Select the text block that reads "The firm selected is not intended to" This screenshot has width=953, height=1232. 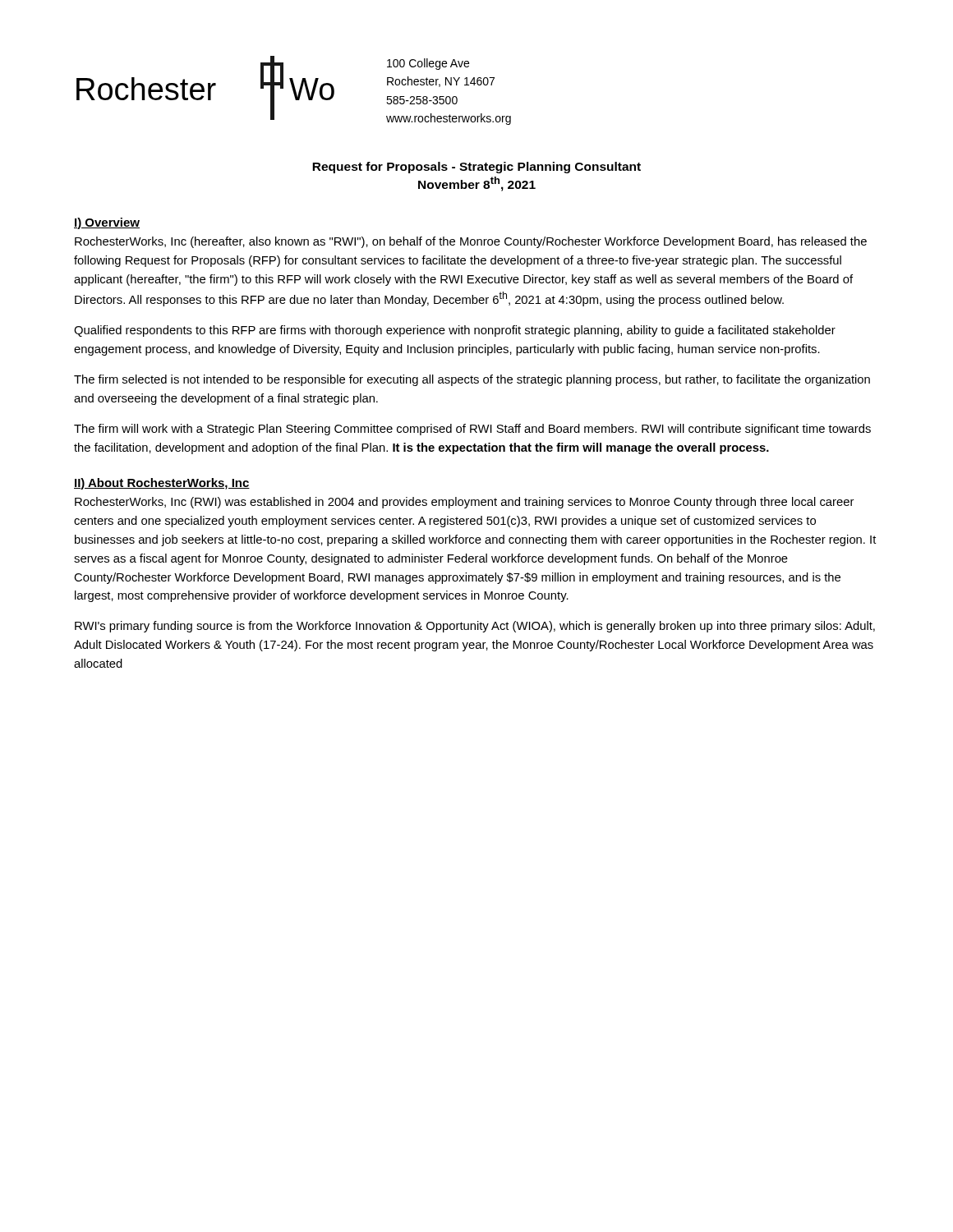pyautogui.click(x=472, y=389)
